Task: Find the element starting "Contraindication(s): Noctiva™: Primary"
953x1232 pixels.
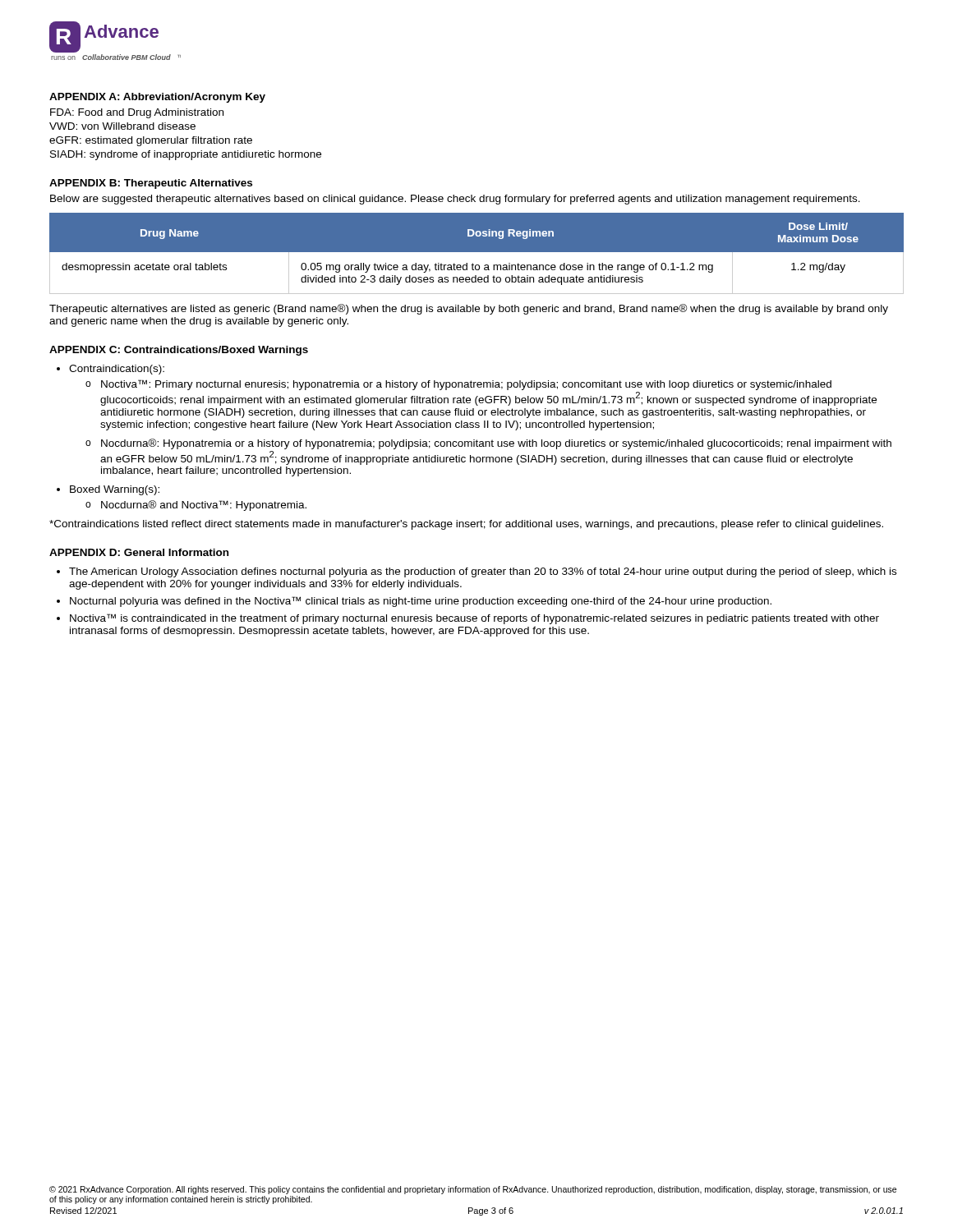Action: 486,419
